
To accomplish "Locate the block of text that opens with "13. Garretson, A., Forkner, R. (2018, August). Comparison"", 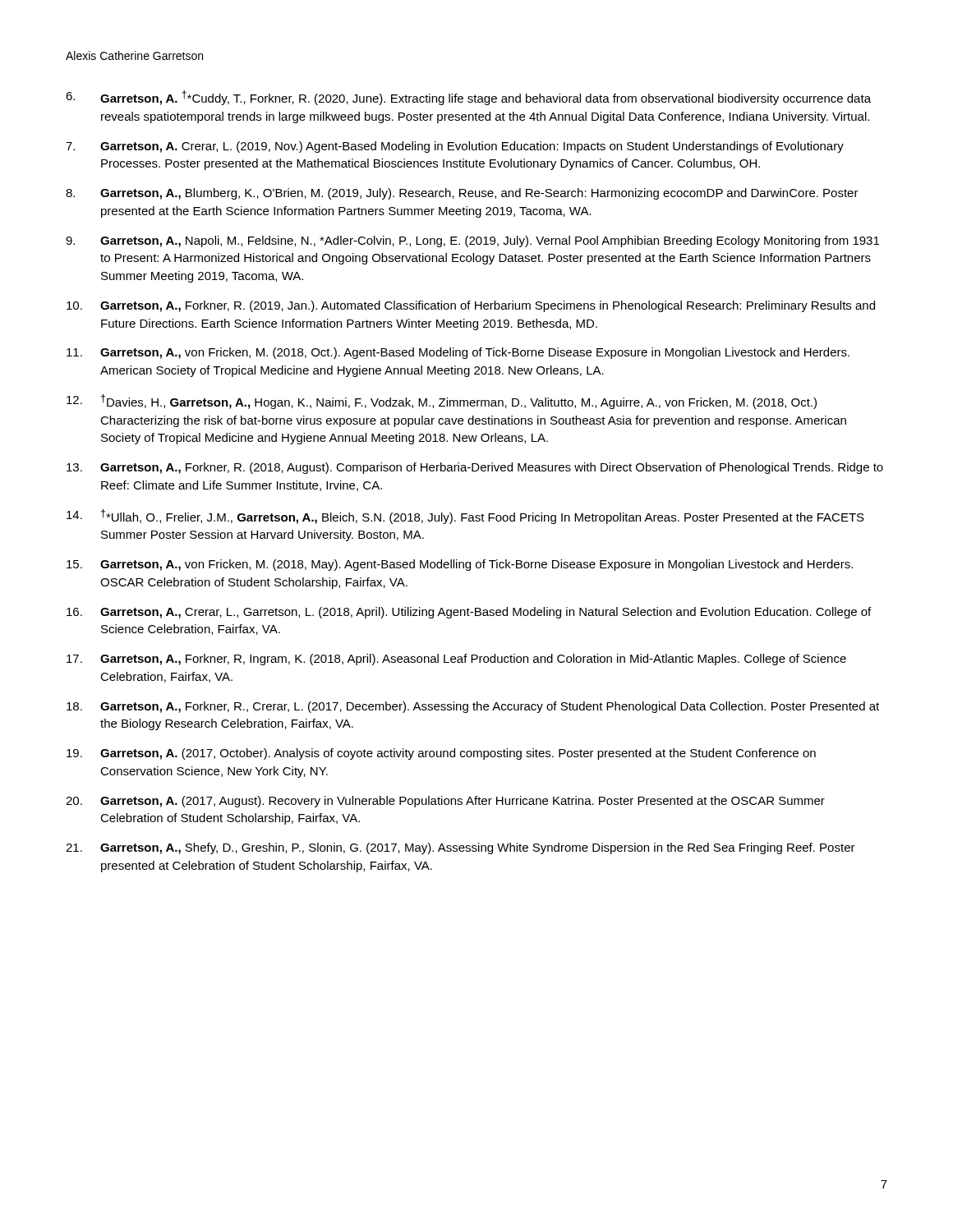I will [x=476, y=476].
